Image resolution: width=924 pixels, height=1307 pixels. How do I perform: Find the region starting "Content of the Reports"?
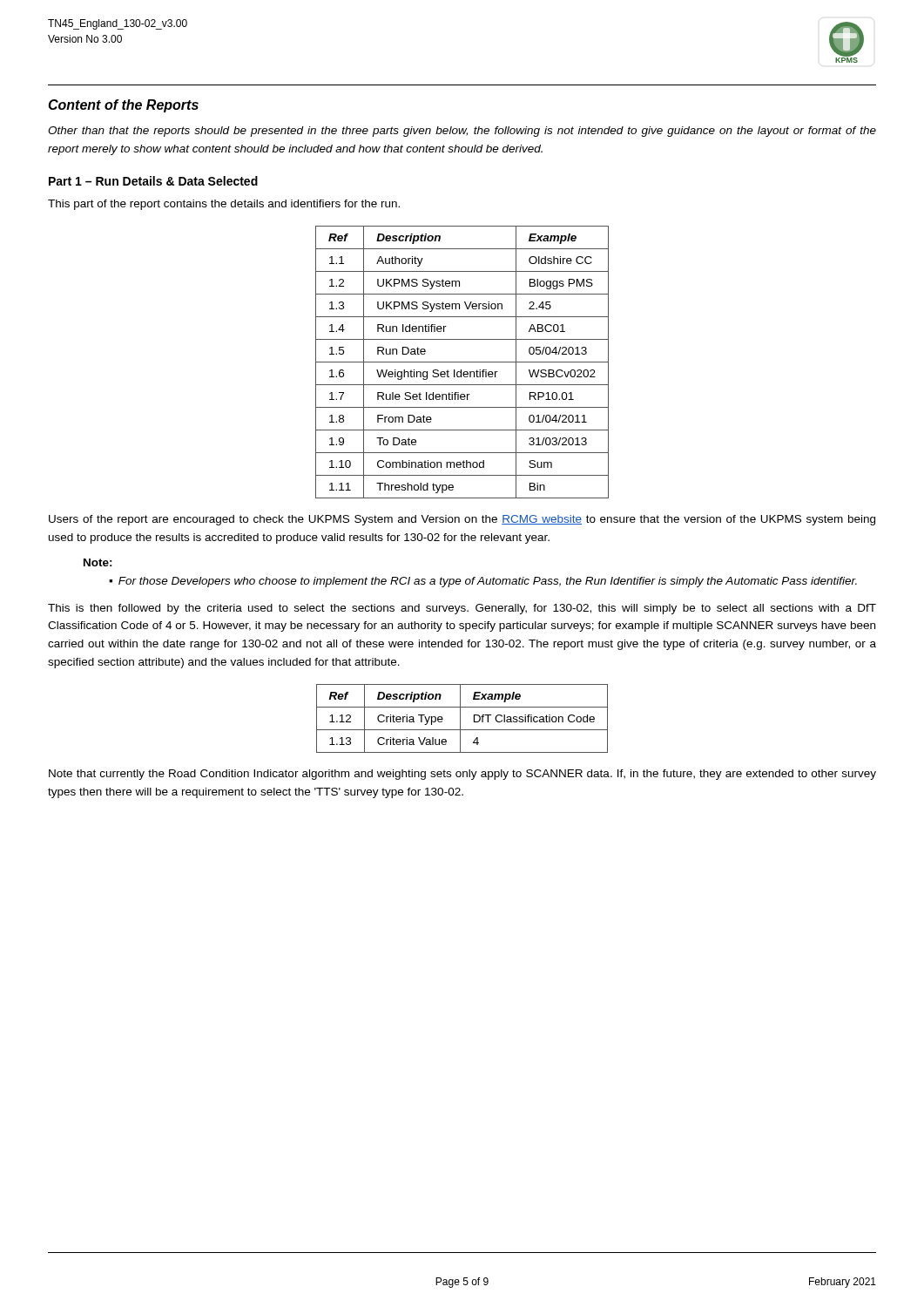123,105
